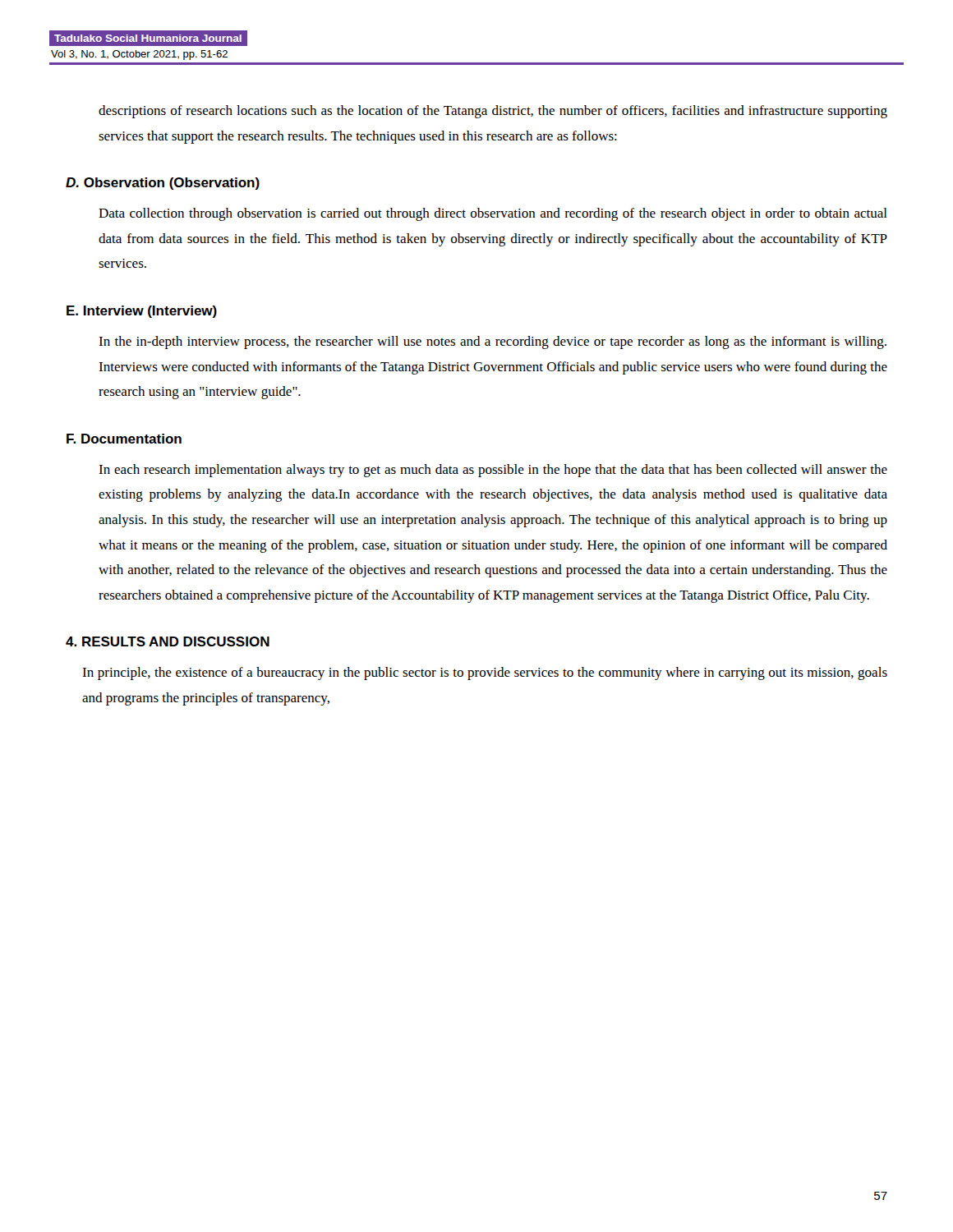Where does it say "D. Observation (Observation)"?

click(163, 183)
